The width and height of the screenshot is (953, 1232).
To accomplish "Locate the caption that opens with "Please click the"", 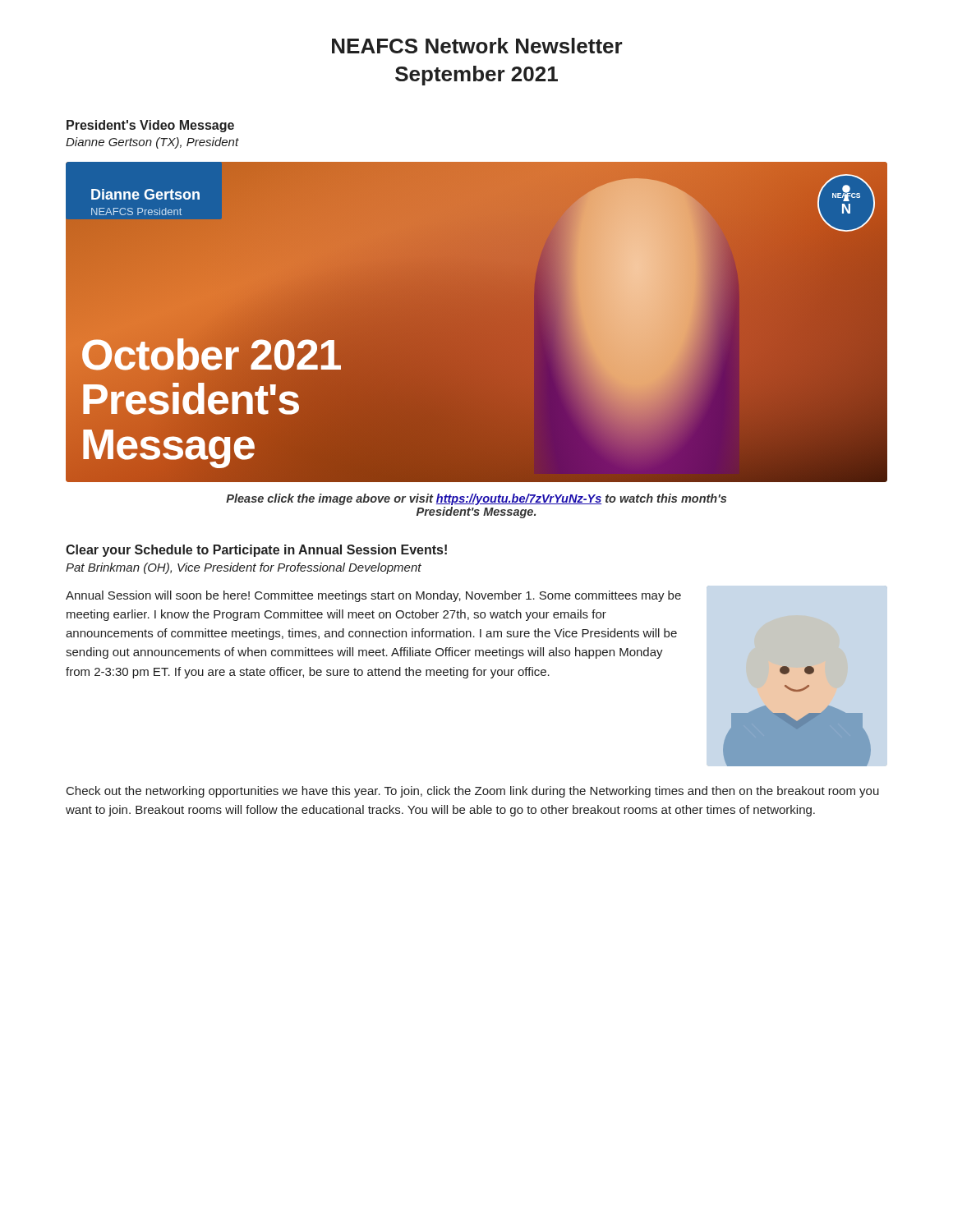I will pos(476,505).
